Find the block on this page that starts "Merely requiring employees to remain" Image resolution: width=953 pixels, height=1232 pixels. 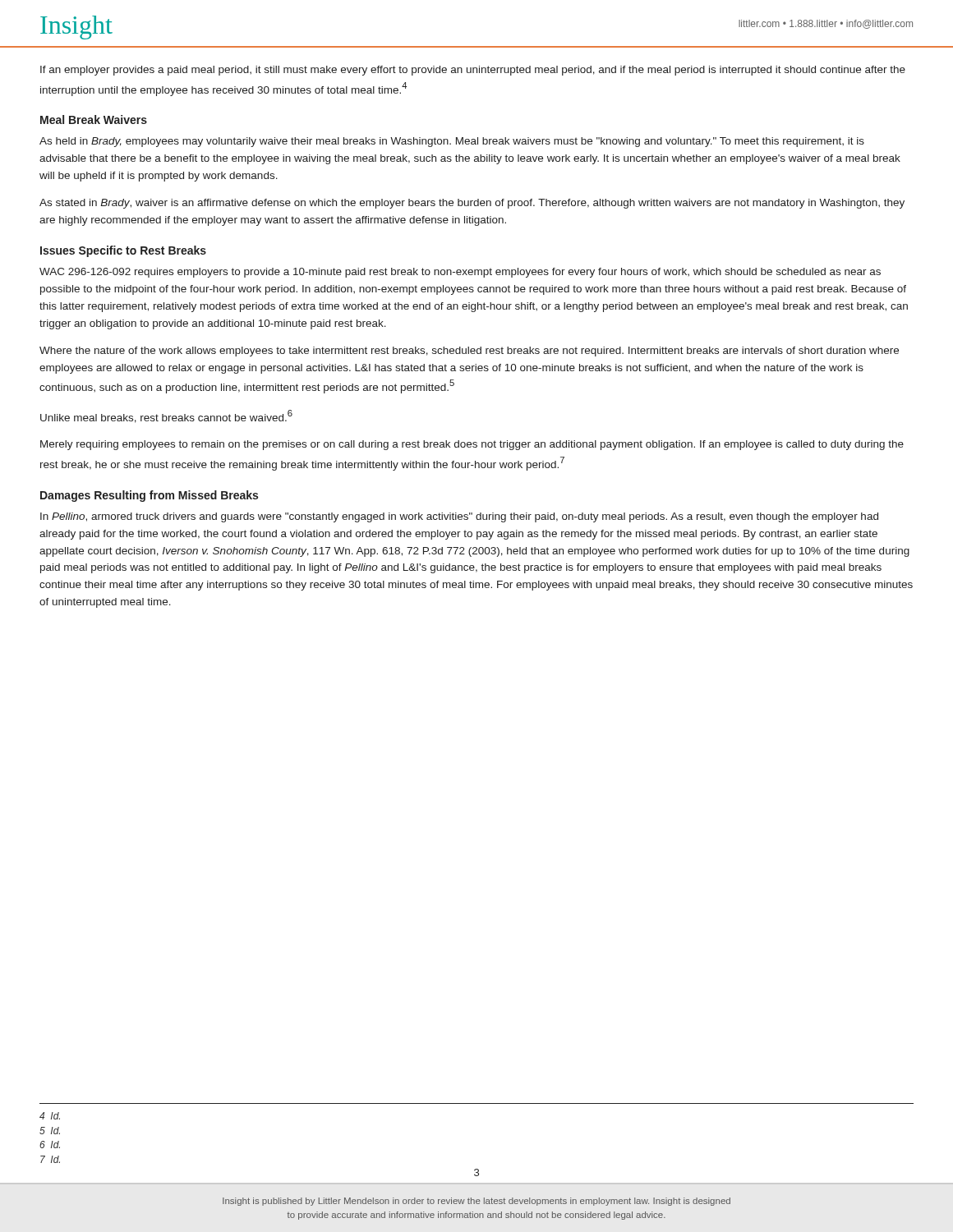tap(476, 455)
